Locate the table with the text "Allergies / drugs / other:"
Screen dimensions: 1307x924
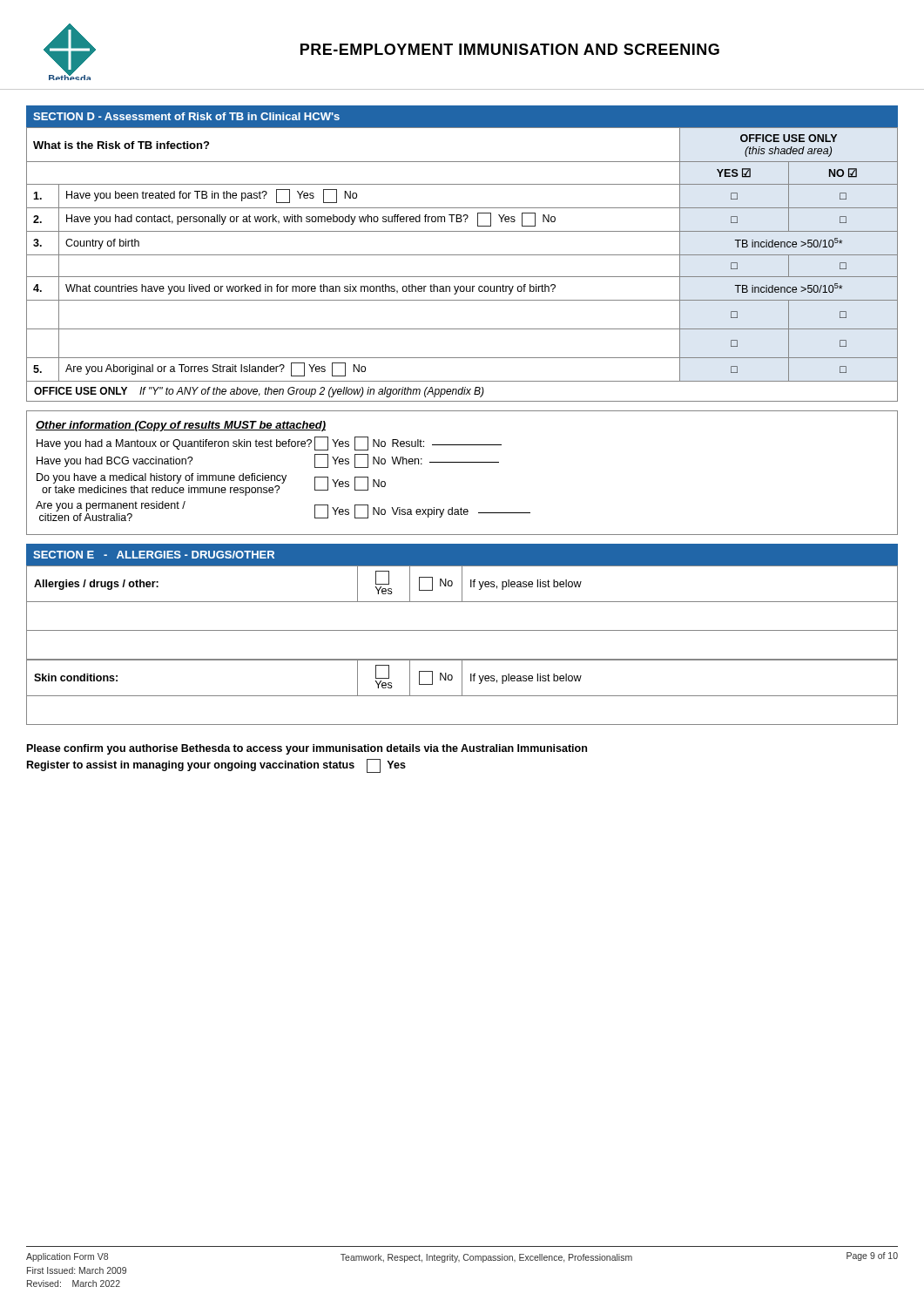[x=462, y=613]
